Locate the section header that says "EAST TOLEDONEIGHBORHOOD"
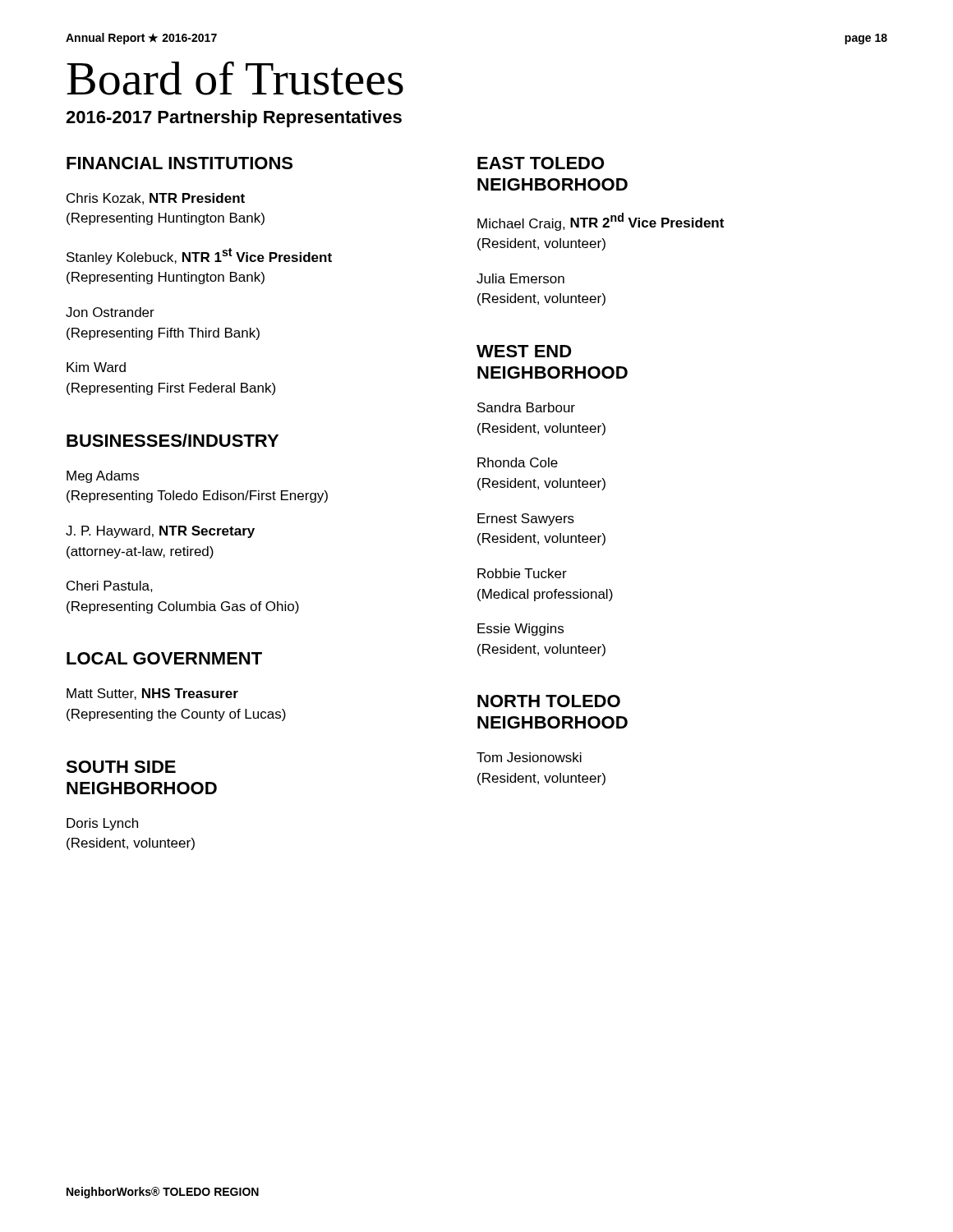The width and height of the screenshot is (953, 1232). point(552,174)
